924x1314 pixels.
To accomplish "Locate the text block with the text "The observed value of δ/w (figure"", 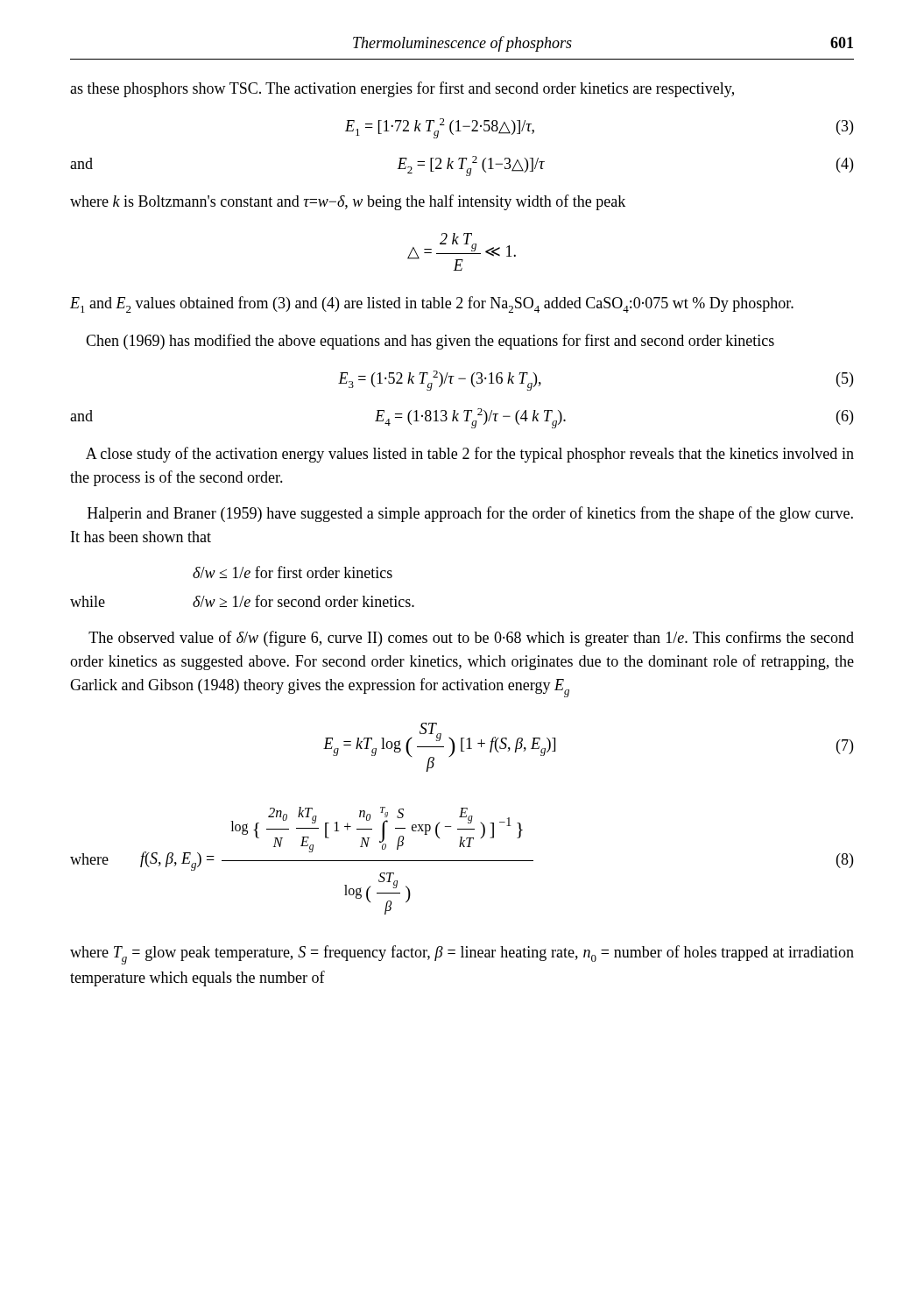I will point(462,663).
